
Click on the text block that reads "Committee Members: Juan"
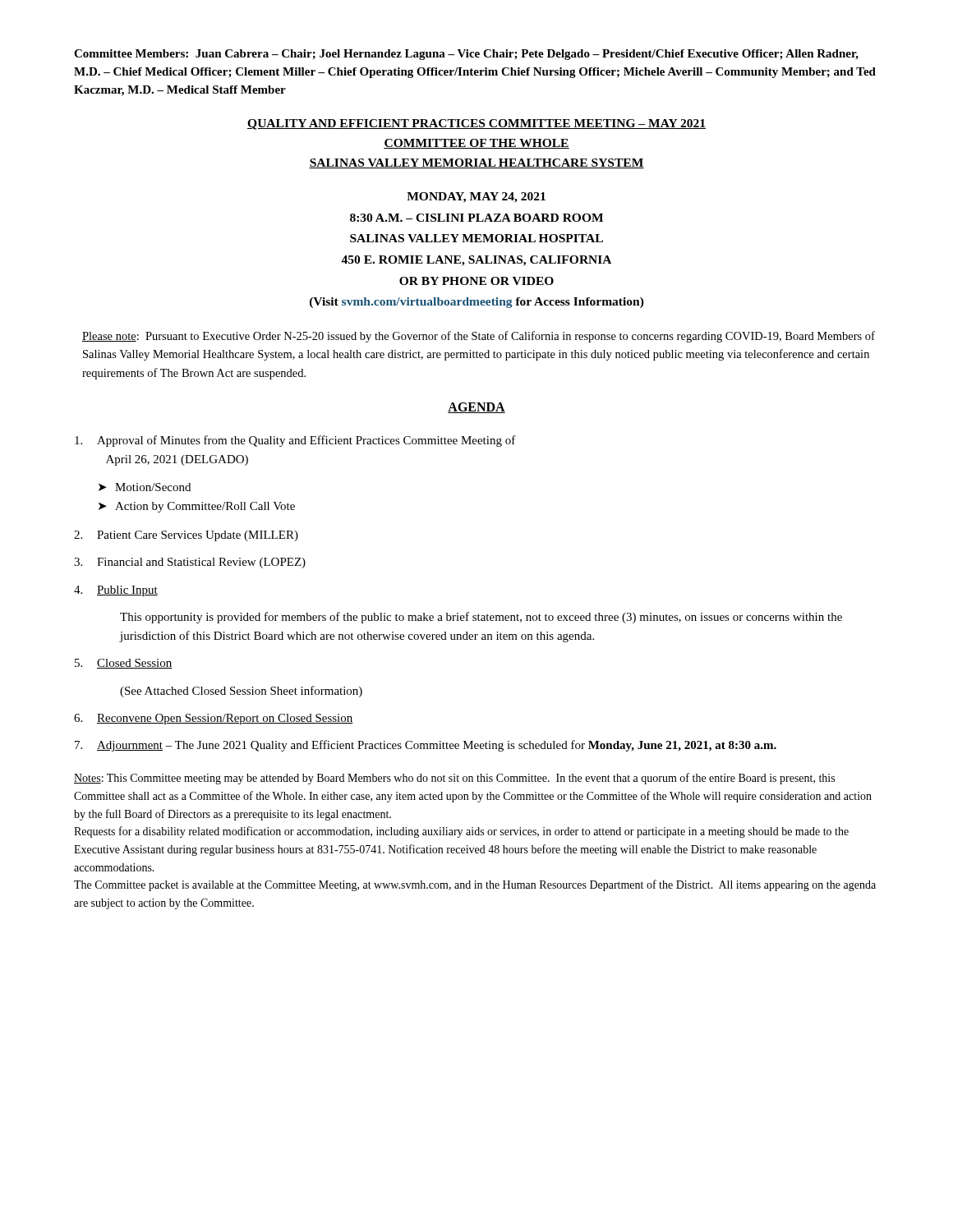pyautogui.click(x=475, y=71)
